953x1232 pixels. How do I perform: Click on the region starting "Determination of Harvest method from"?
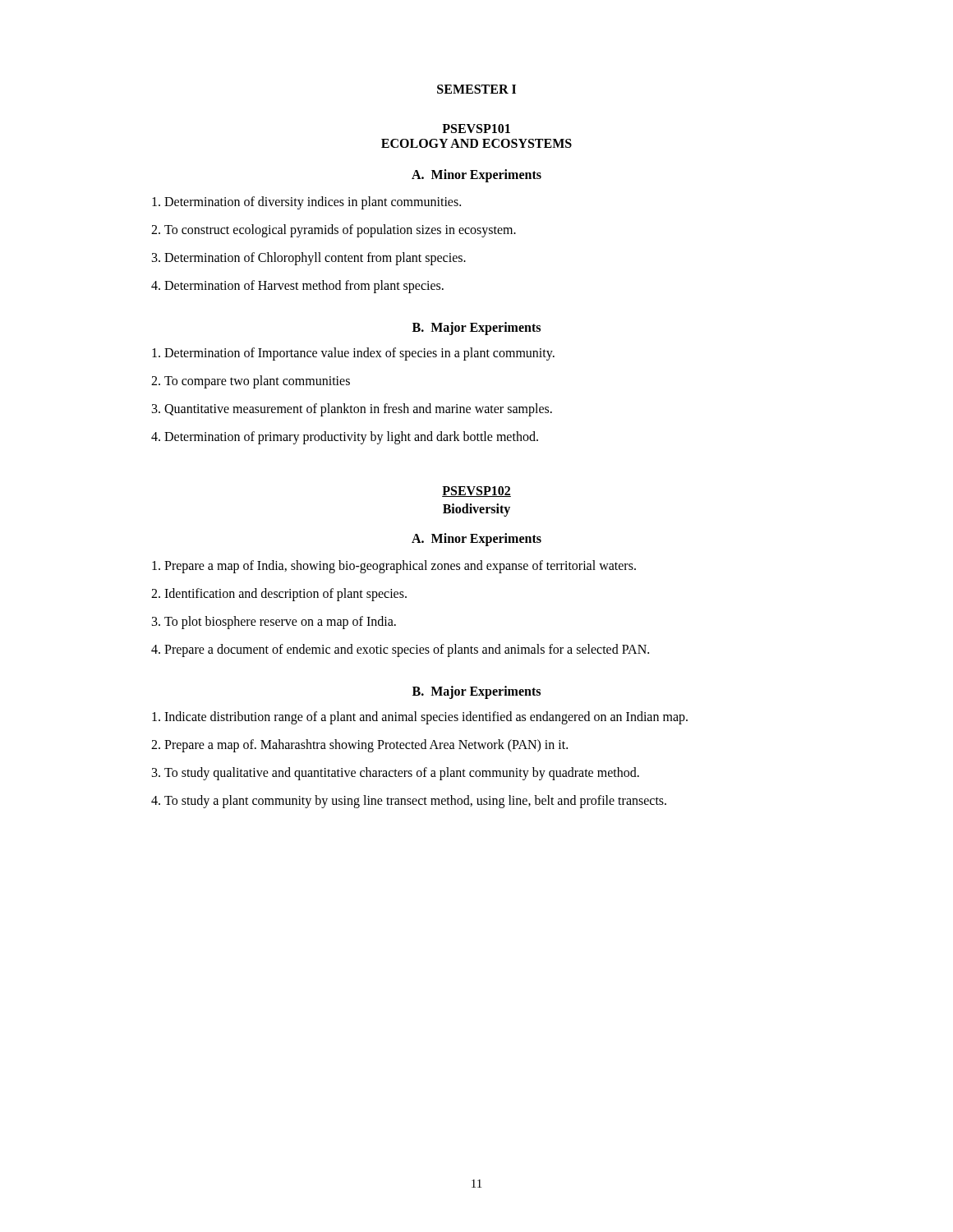304,287
